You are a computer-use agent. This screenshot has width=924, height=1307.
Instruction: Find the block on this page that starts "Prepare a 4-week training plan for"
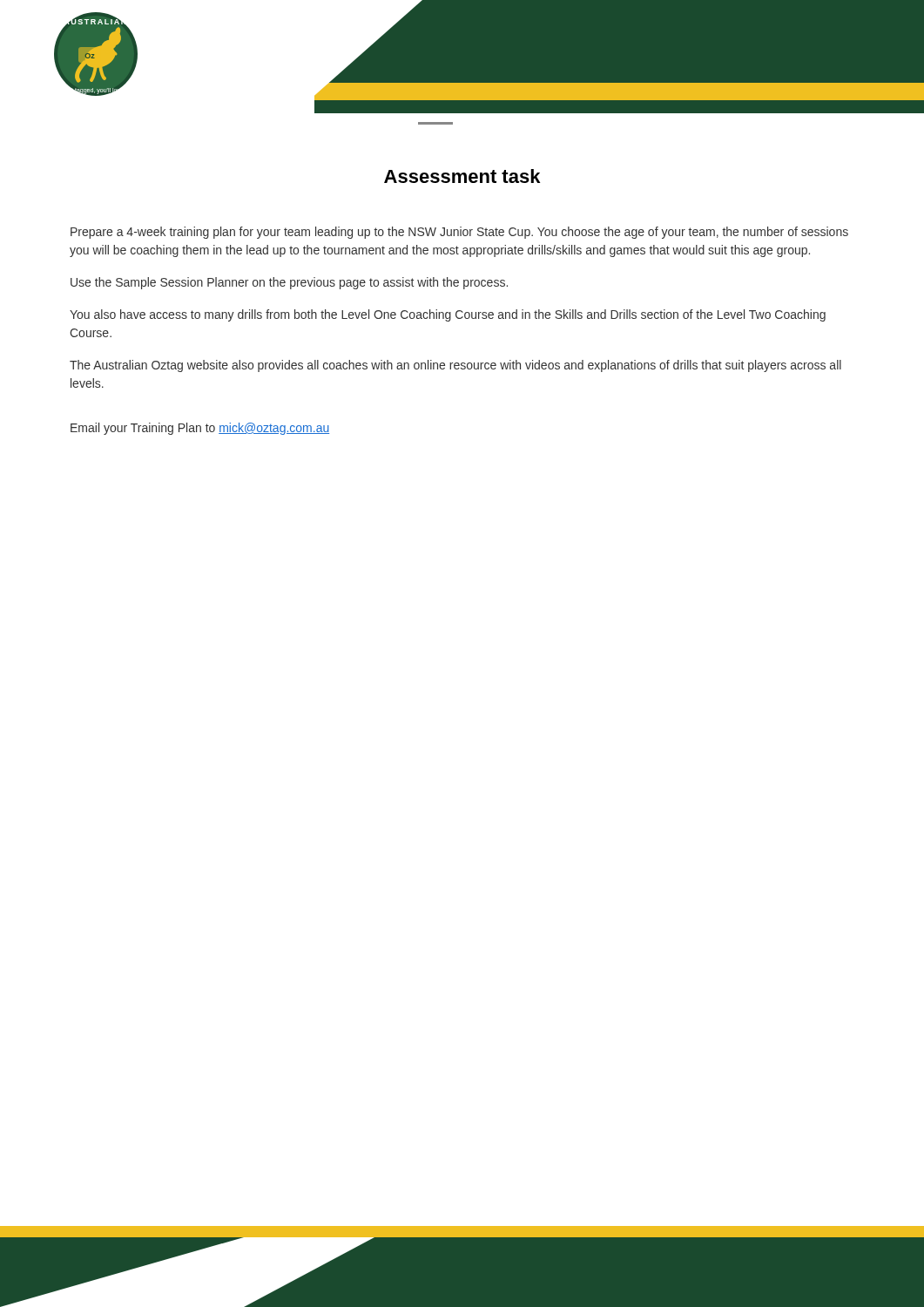click(x=459, y=241)
